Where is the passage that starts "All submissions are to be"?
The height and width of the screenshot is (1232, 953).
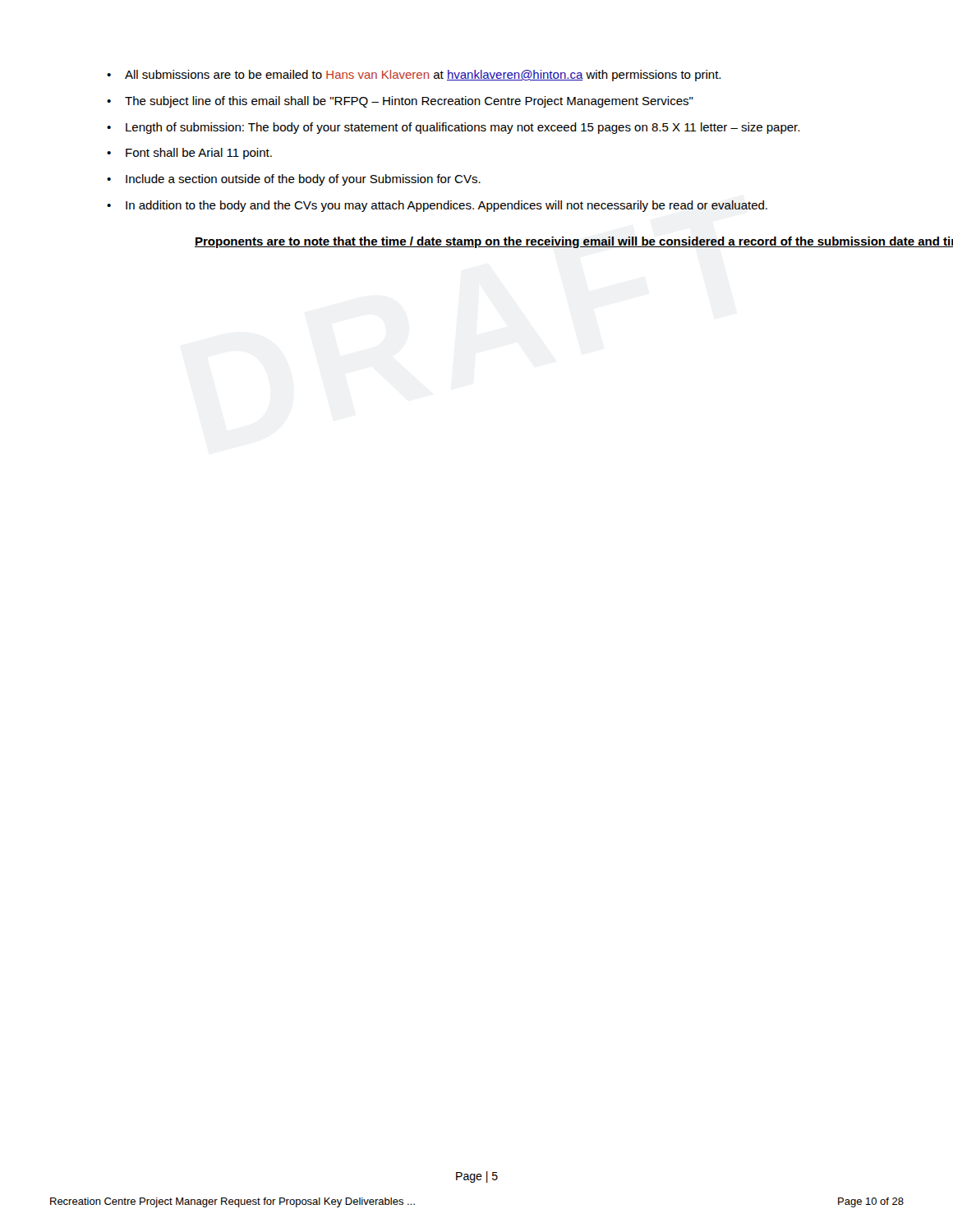click(530, 75)
